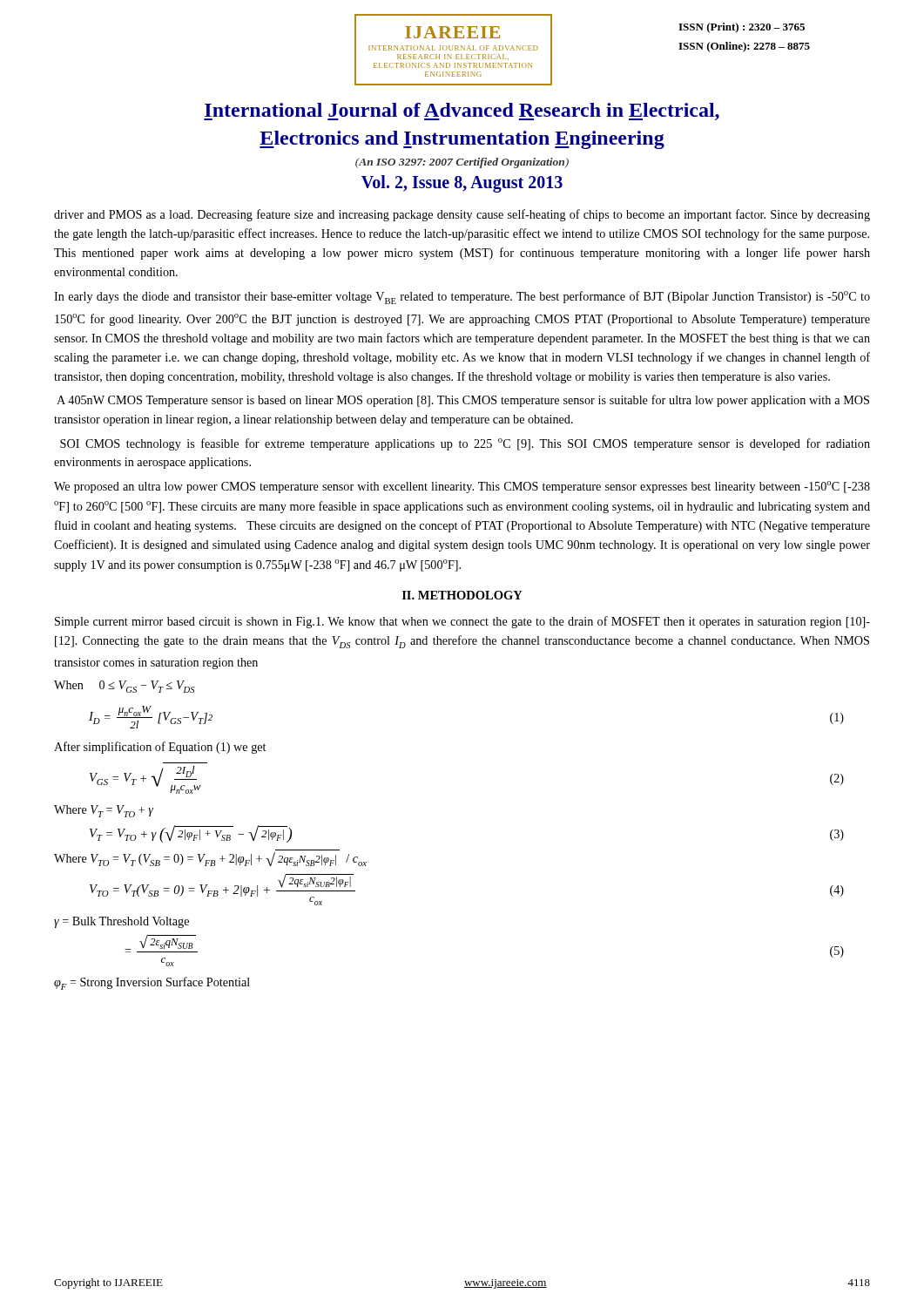Screen dimensions: 1307x924
Task: Select the block starting "A 405nW CMOS Temperature"
Action: pos(462,409)
